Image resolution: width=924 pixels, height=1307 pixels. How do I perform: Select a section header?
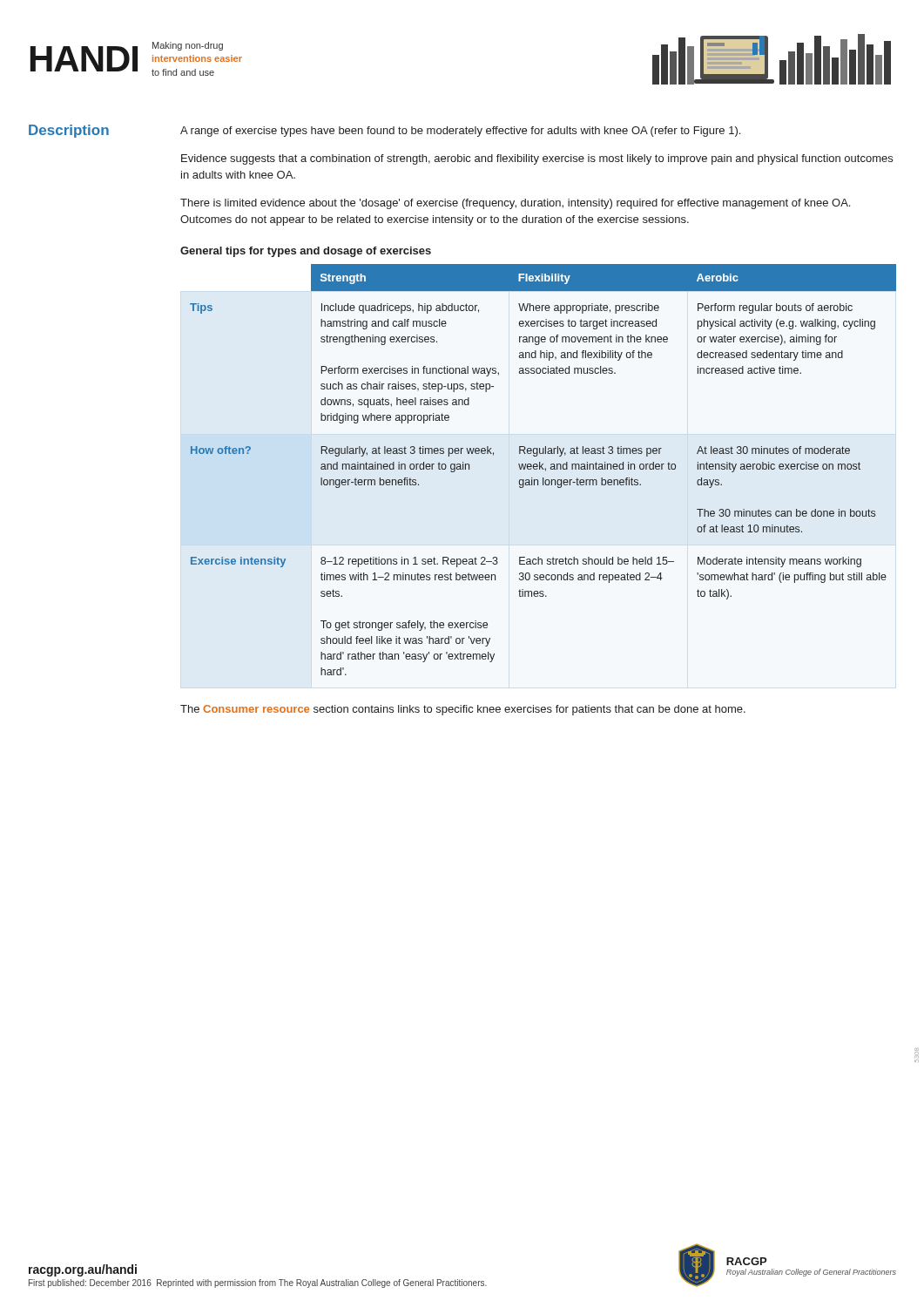pyautogui.click(x=69, y=130)
